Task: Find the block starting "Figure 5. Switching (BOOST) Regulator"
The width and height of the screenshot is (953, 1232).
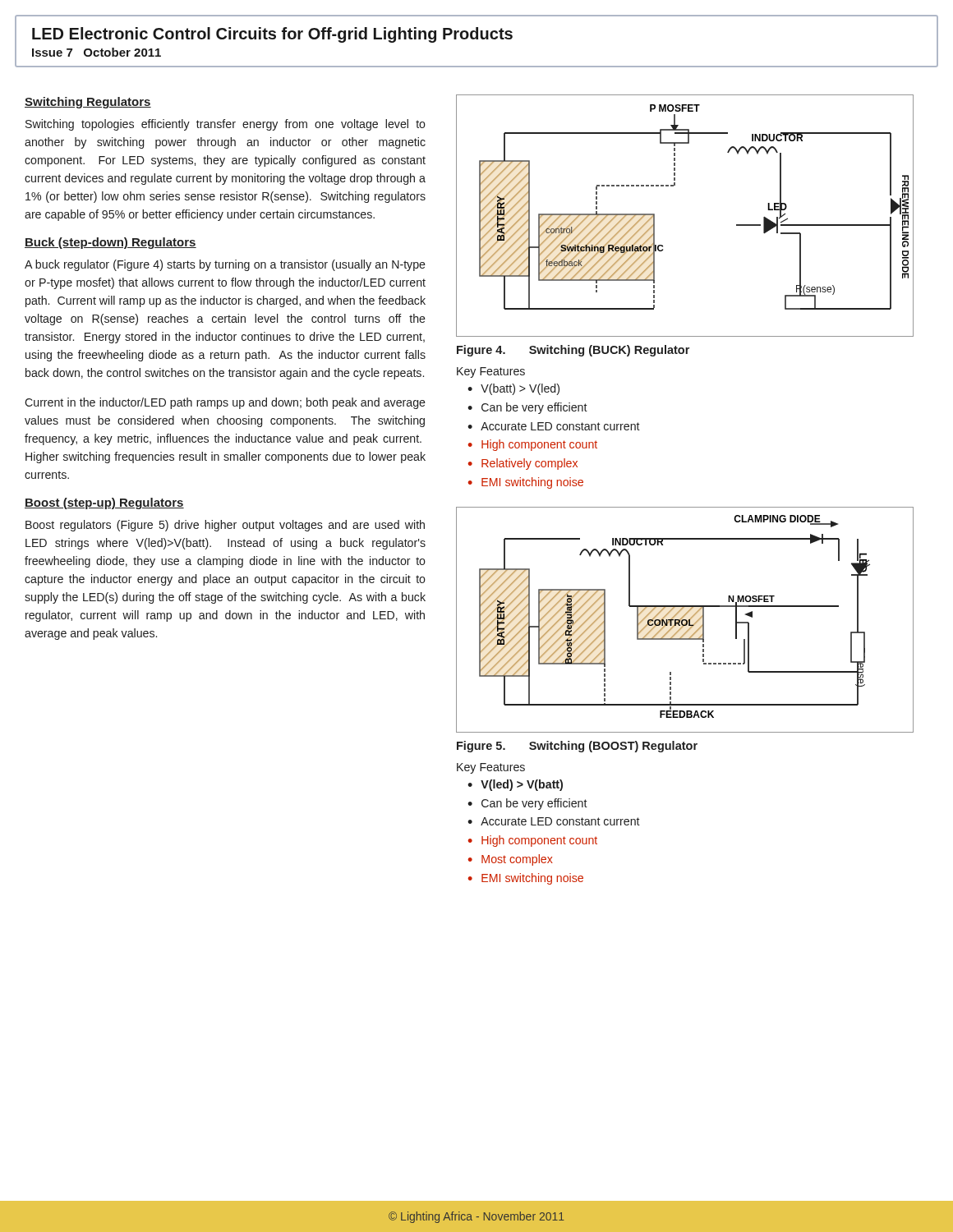Action: click(577, 746)
